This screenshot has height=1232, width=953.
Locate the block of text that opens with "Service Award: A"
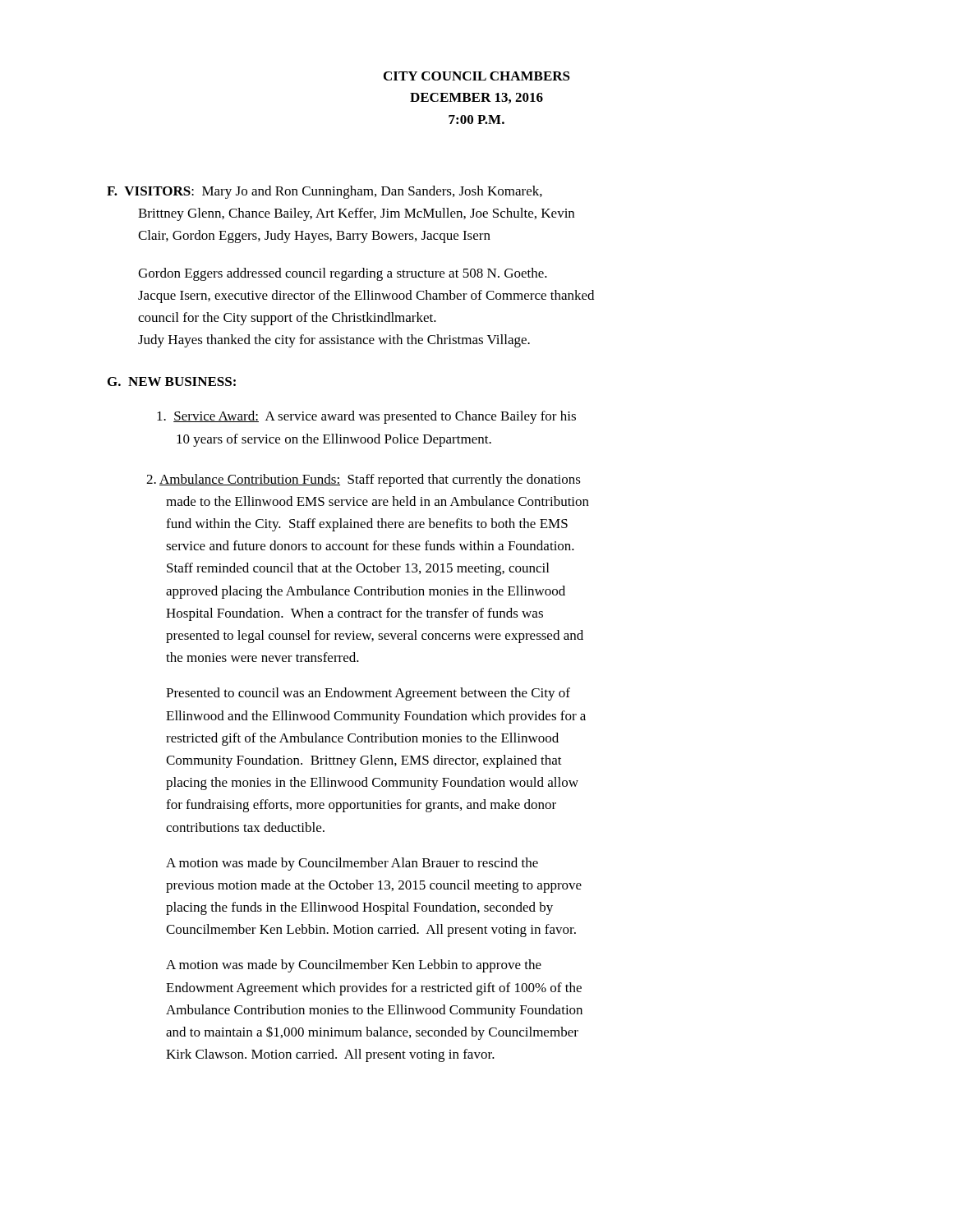(366, 429)
